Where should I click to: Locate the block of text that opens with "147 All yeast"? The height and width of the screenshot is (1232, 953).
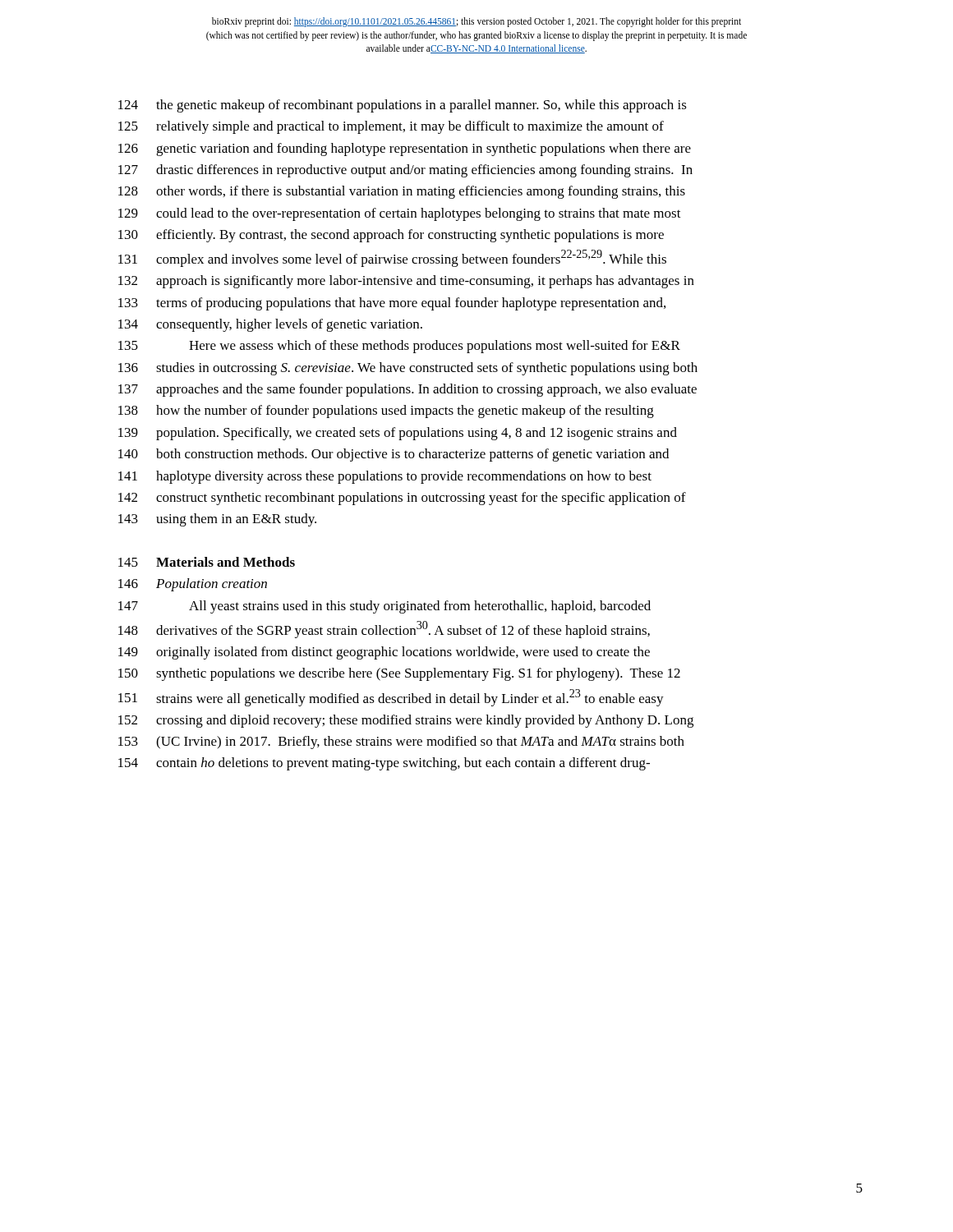point(485,606)
